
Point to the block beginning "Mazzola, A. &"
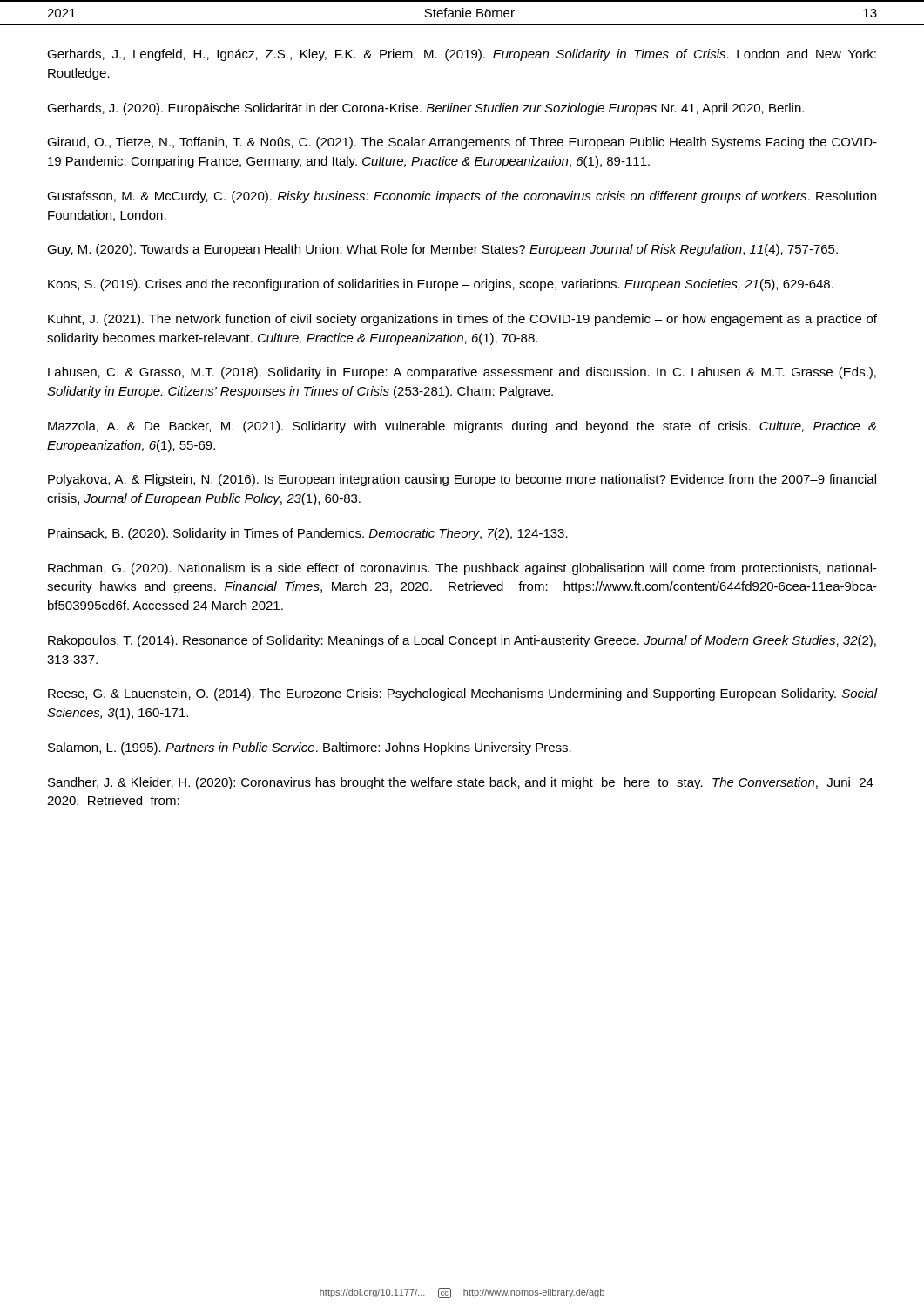click(x=462, y=435)
